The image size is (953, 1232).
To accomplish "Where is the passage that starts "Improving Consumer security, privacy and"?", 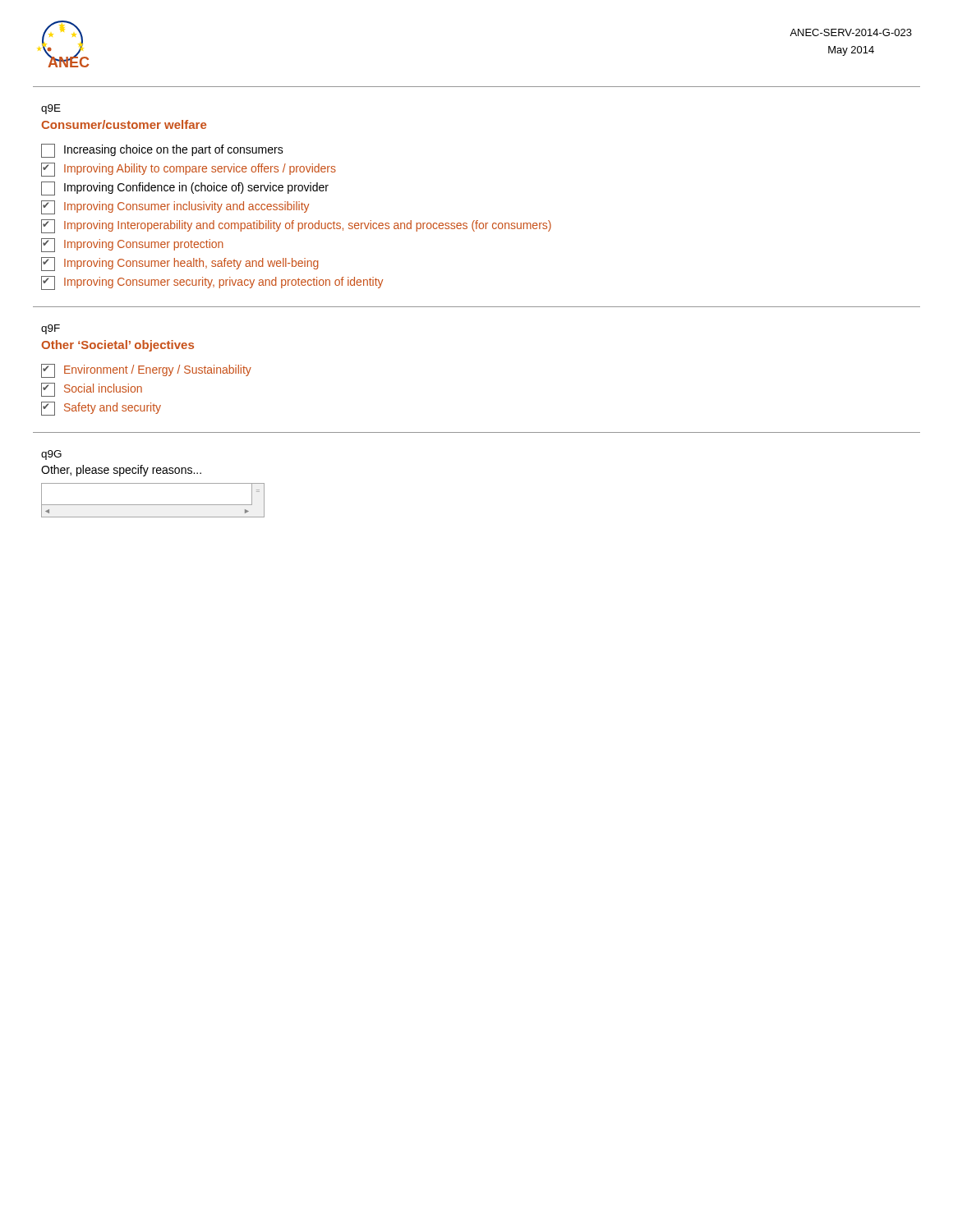I will tap(212, 282).
